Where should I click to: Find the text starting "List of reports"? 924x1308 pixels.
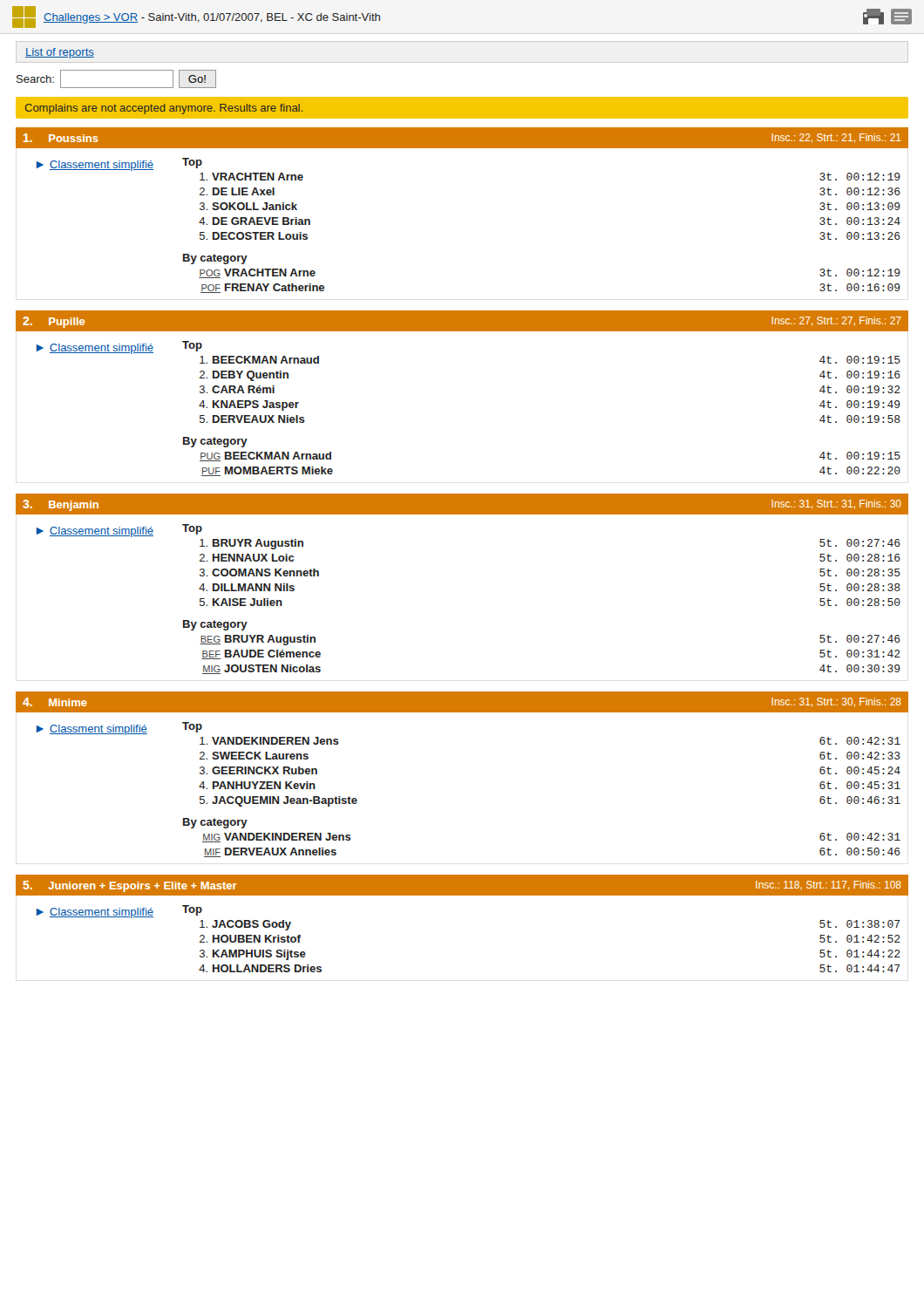[60, 52]
